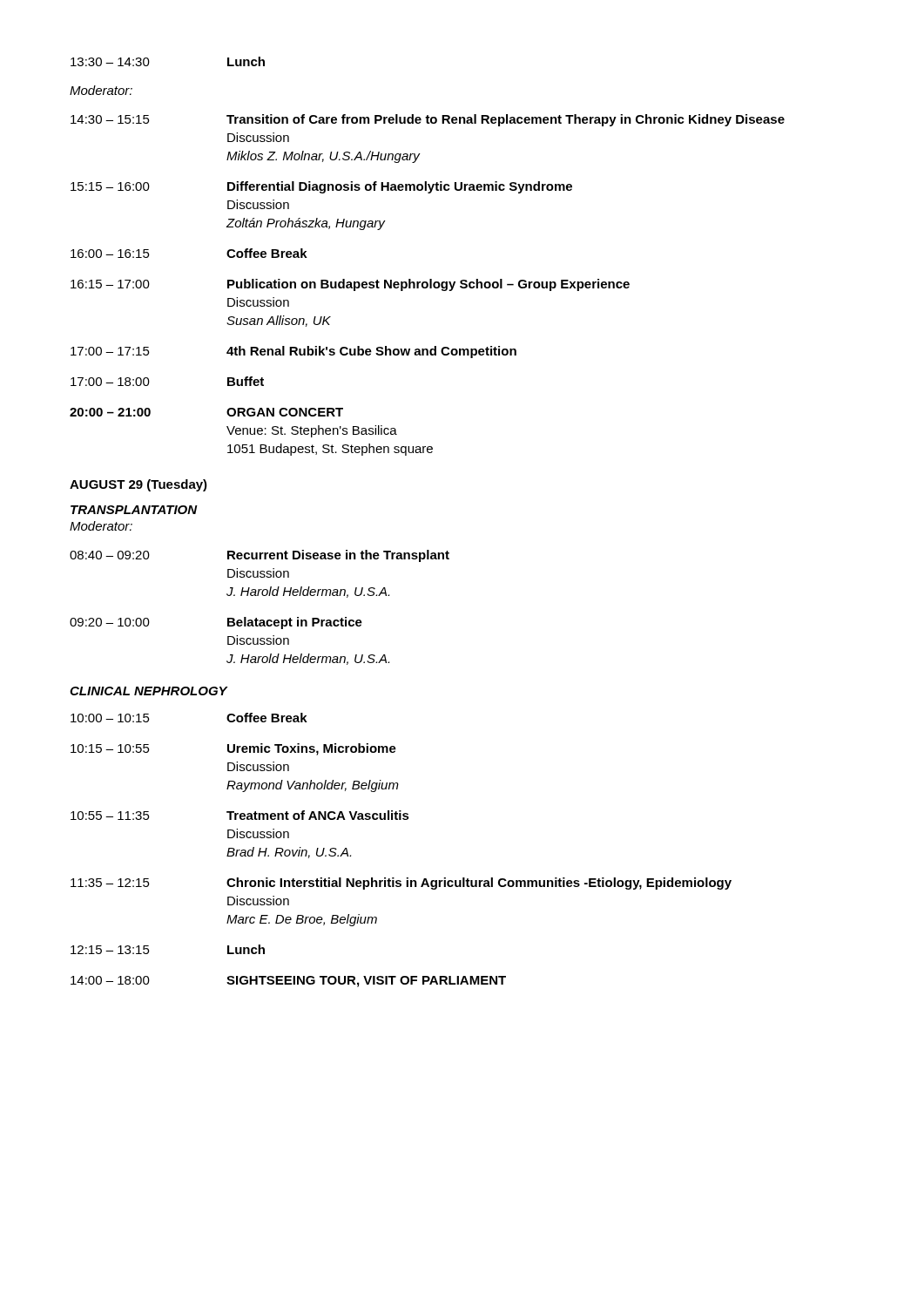
Task: Point to the block starting "16:15 – 17:00 Publication on Budapest Nephrology"
Action: pyautogui.click(x=350, y=285)
